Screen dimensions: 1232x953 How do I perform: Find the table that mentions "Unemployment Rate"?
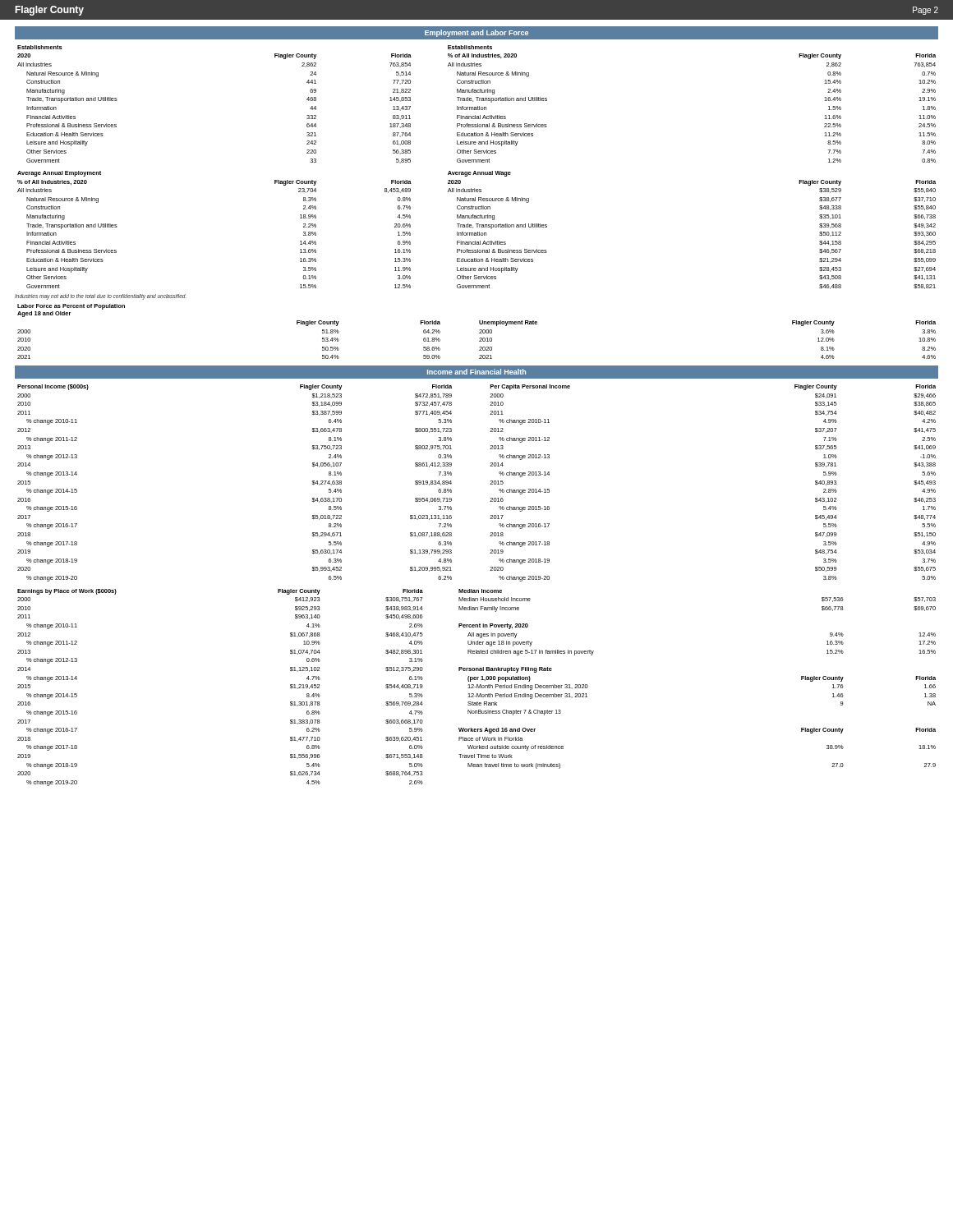point(476,332)
